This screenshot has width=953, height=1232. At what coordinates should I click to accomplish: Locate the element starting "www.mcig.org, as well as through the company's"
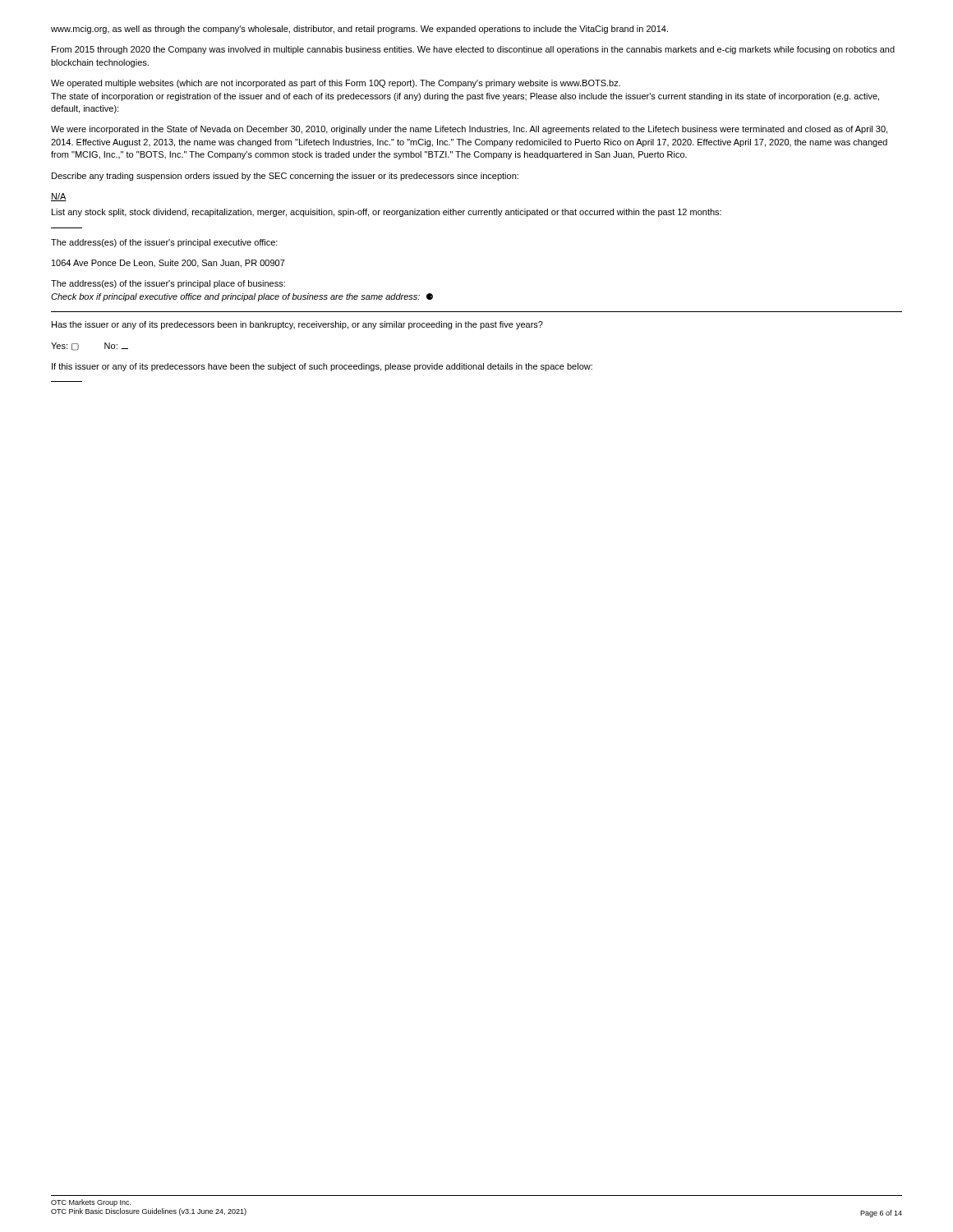[360, 29]
